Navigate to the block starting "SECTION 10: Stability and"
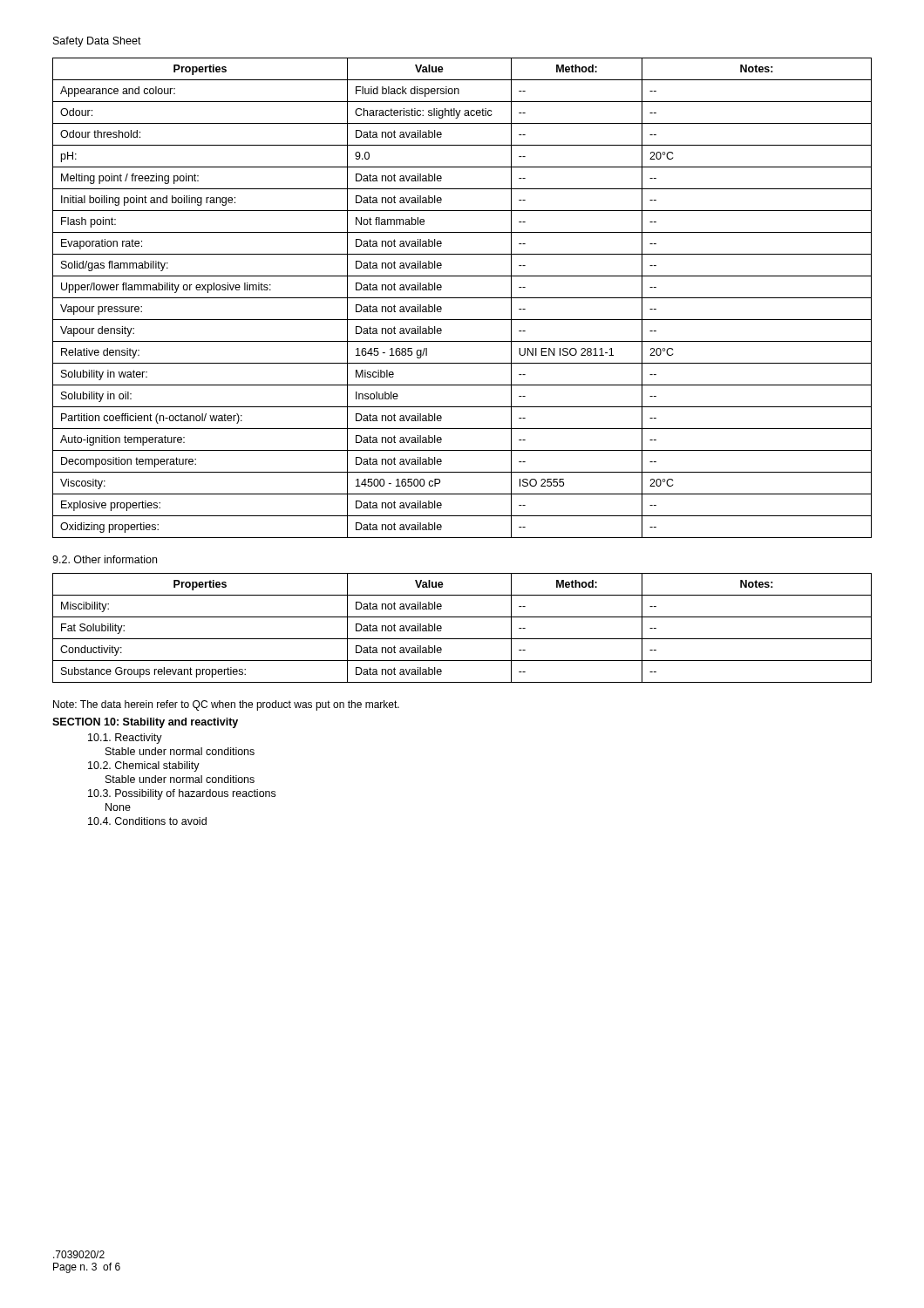Image resolution: width=924 pixels, height=1308 pixels. pos(145,722)
